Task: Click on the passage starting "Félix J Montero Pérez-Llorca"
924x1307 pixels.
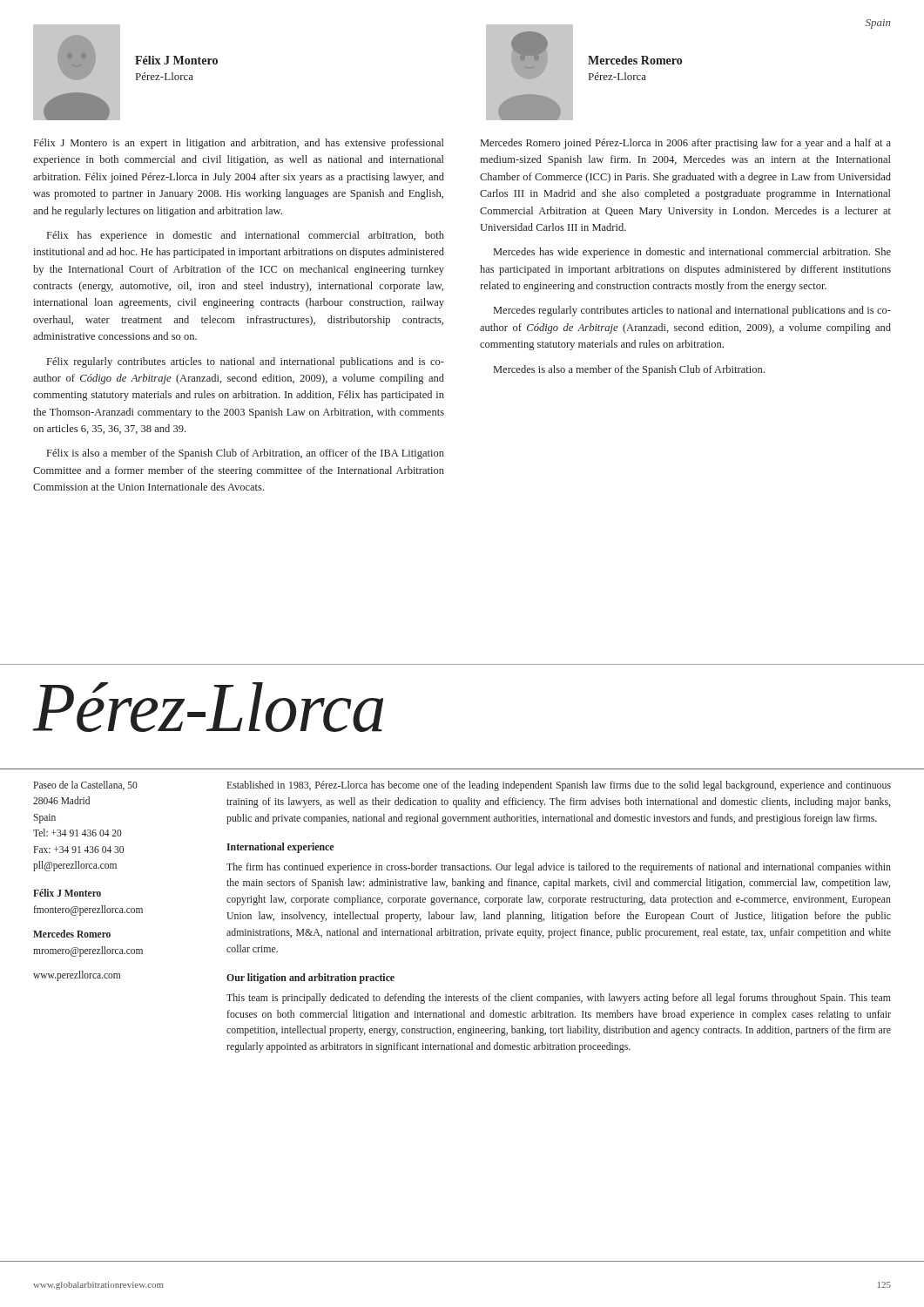Action: tap(177, 69)
